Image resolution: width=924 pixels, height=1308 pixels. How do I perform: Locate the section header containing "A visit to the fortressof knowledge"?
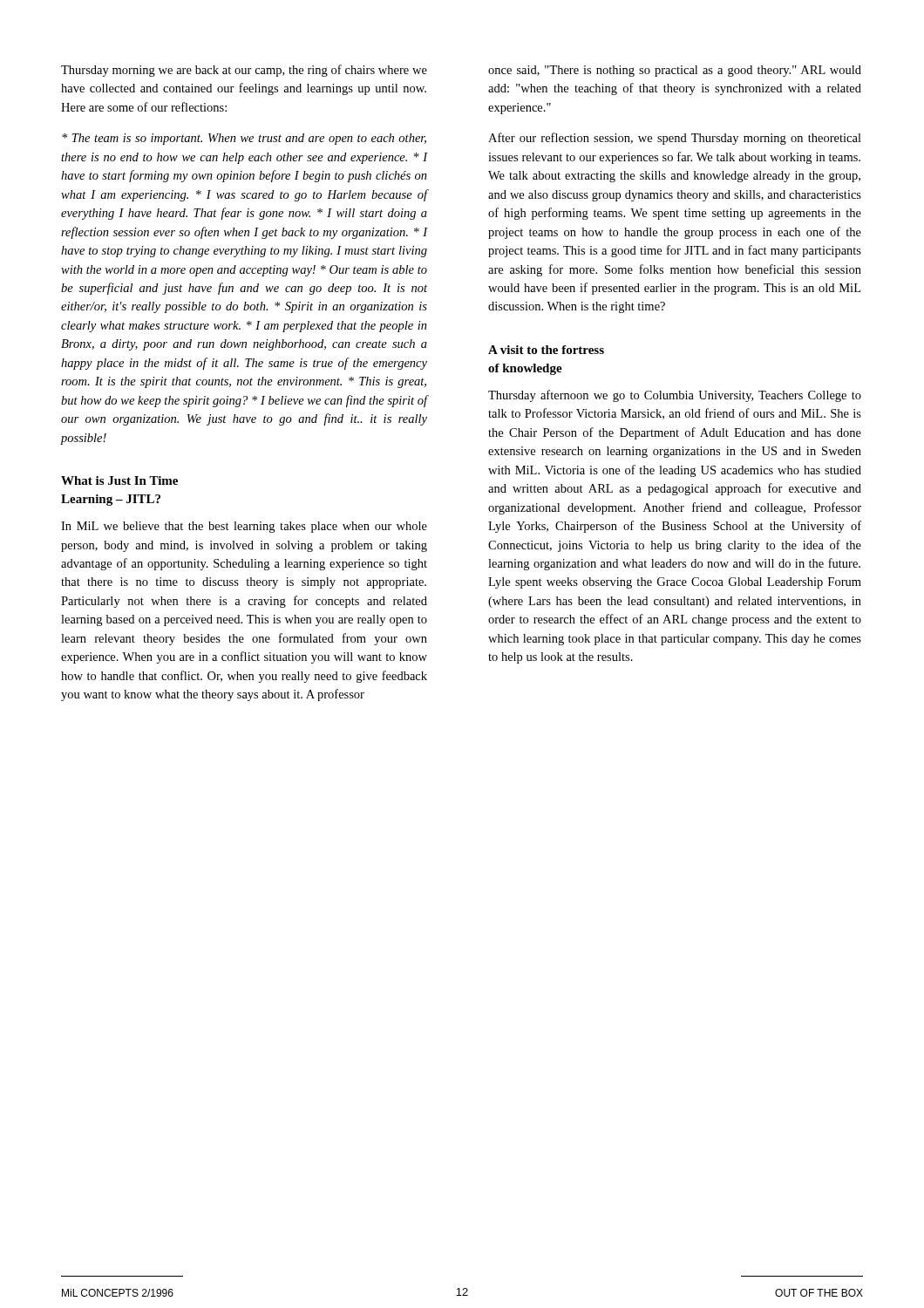(546, 359)
